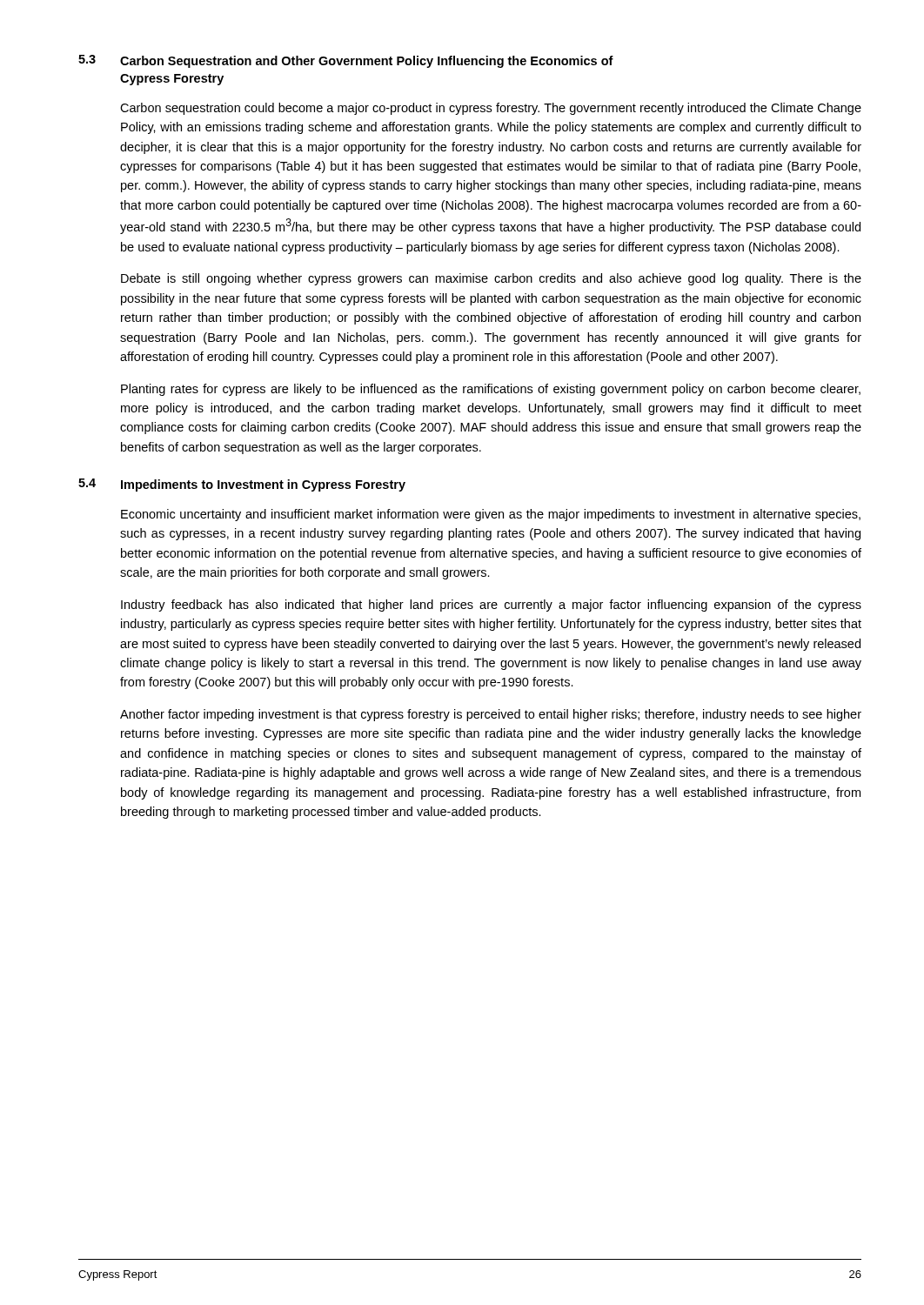This screenshot has width=924, height=1305.
Task: Click on the section header with the text "5.3 Carbon Sequestration and Other"
Action: [x=346, y=70]
